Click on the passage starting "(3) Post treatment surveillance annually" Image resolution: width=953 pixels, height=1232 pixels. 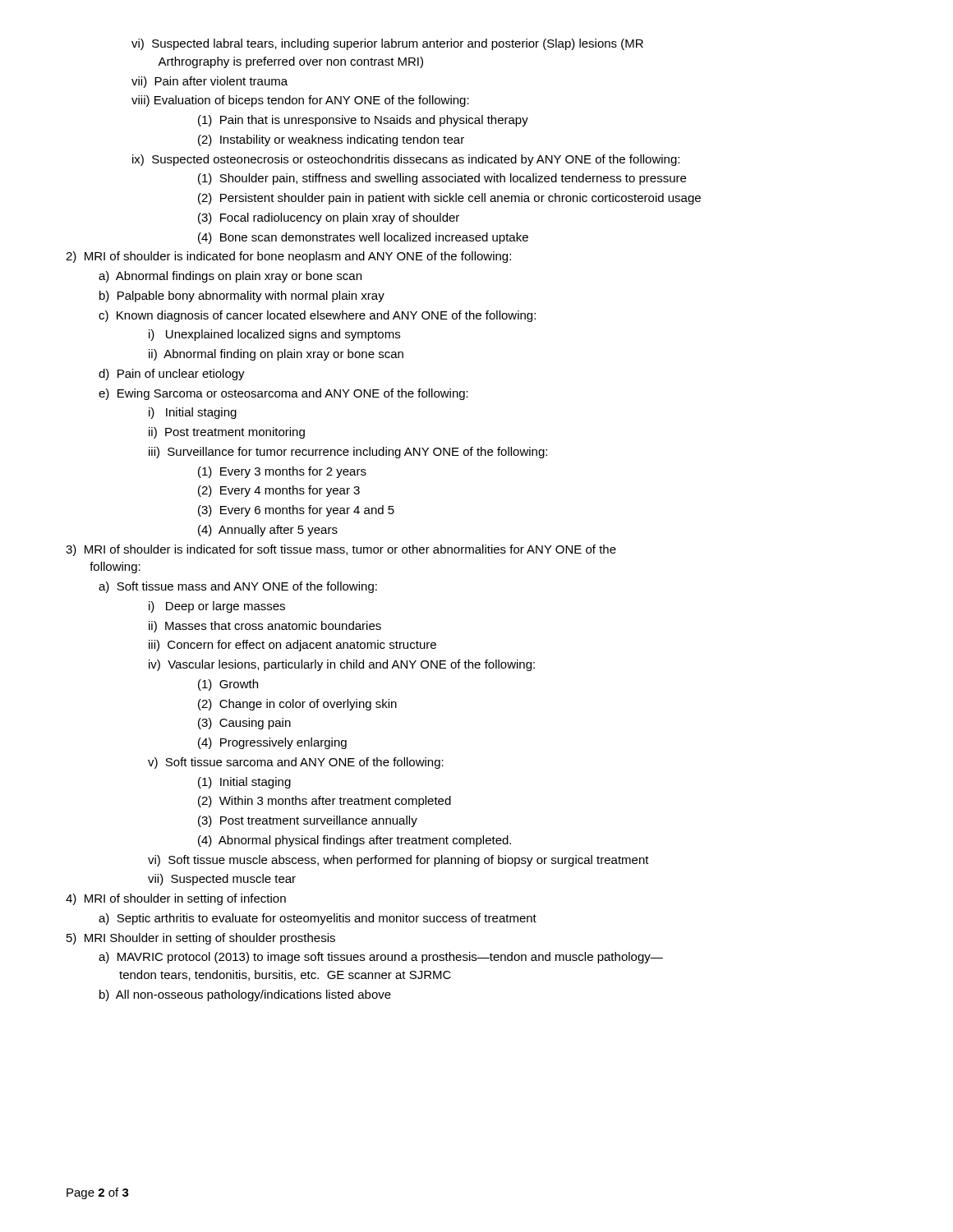coord(308,821)
